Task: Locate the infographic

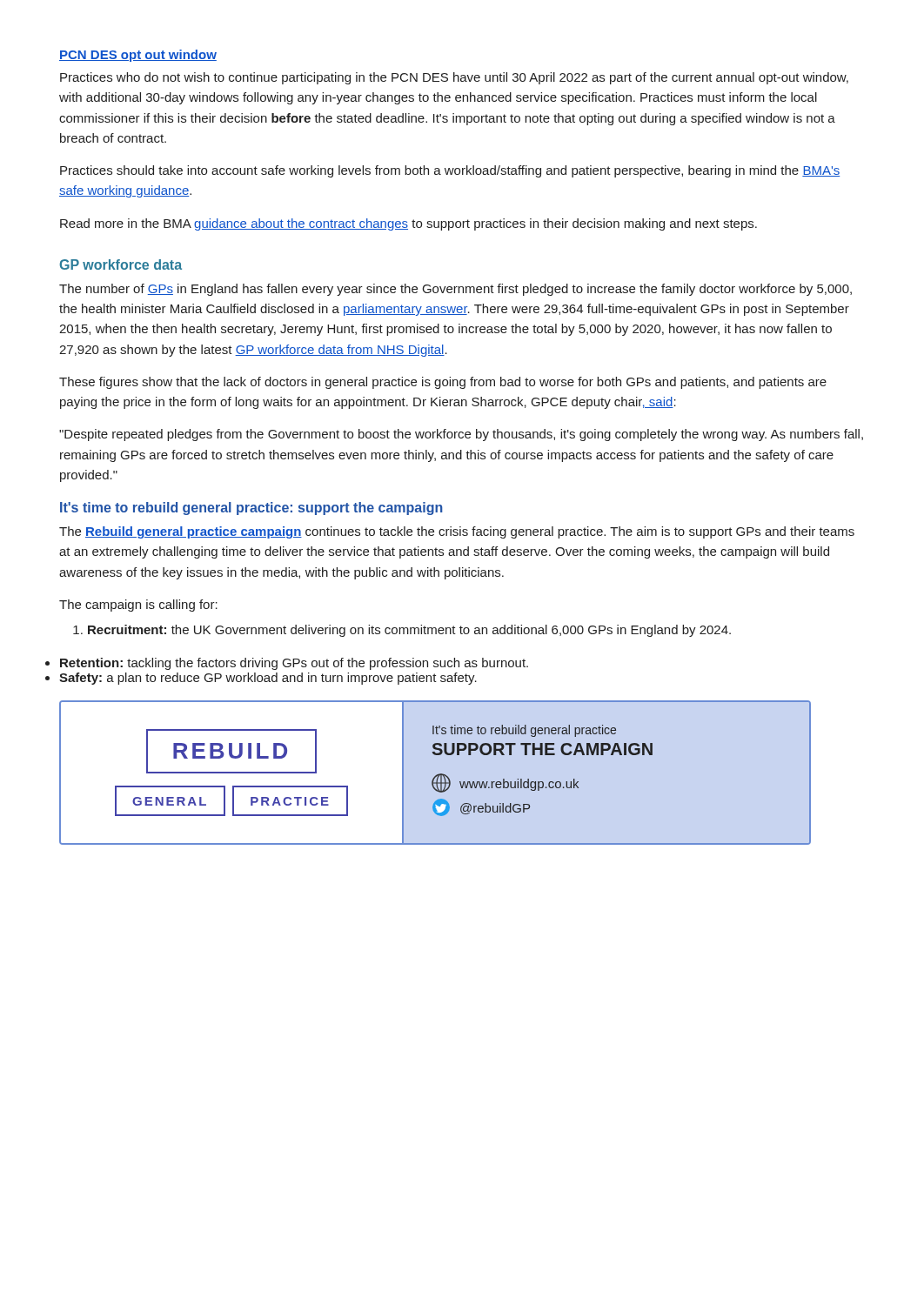Action: tap(462, 773)
